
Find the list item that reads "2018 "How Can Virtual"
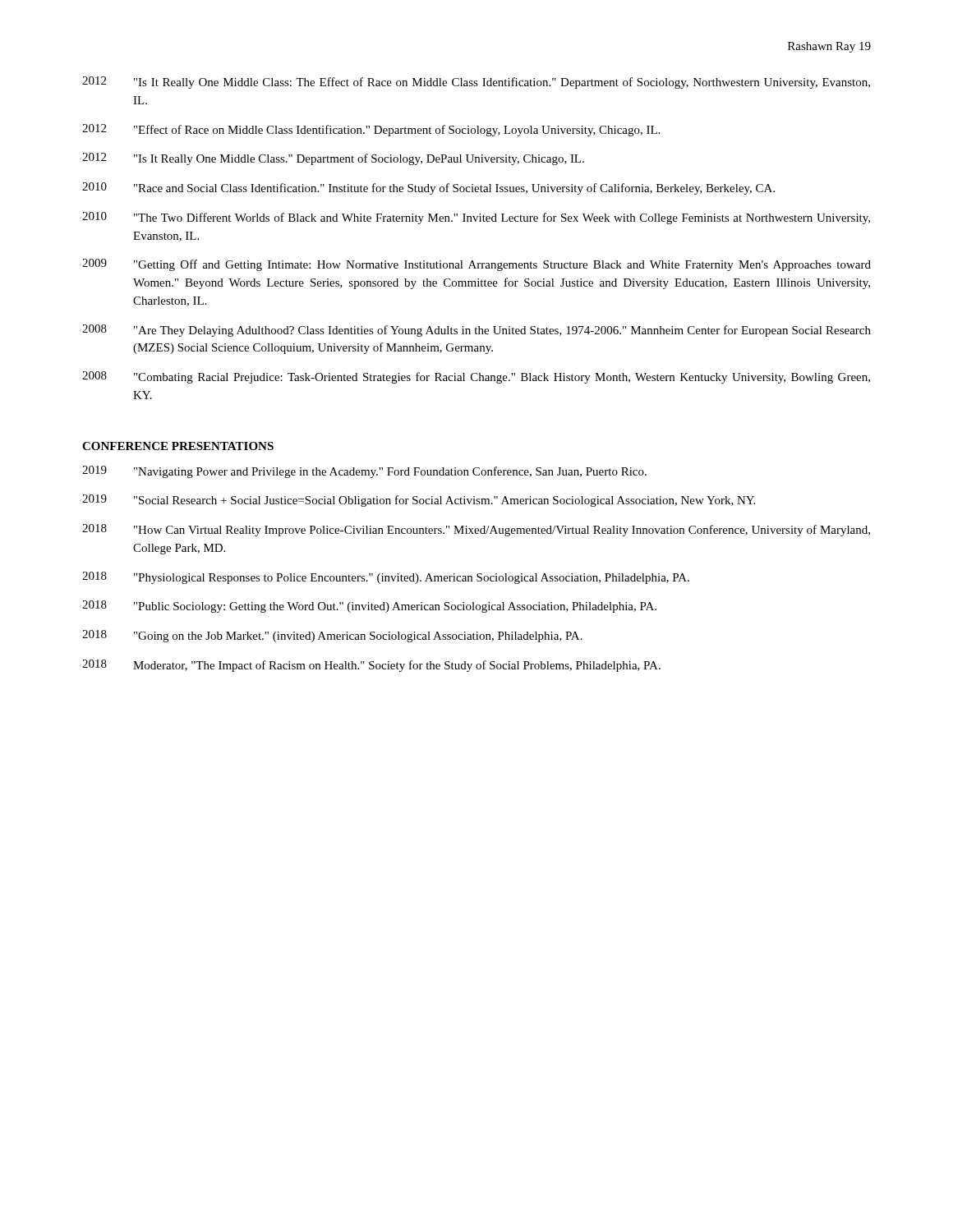tap(476, 539)
